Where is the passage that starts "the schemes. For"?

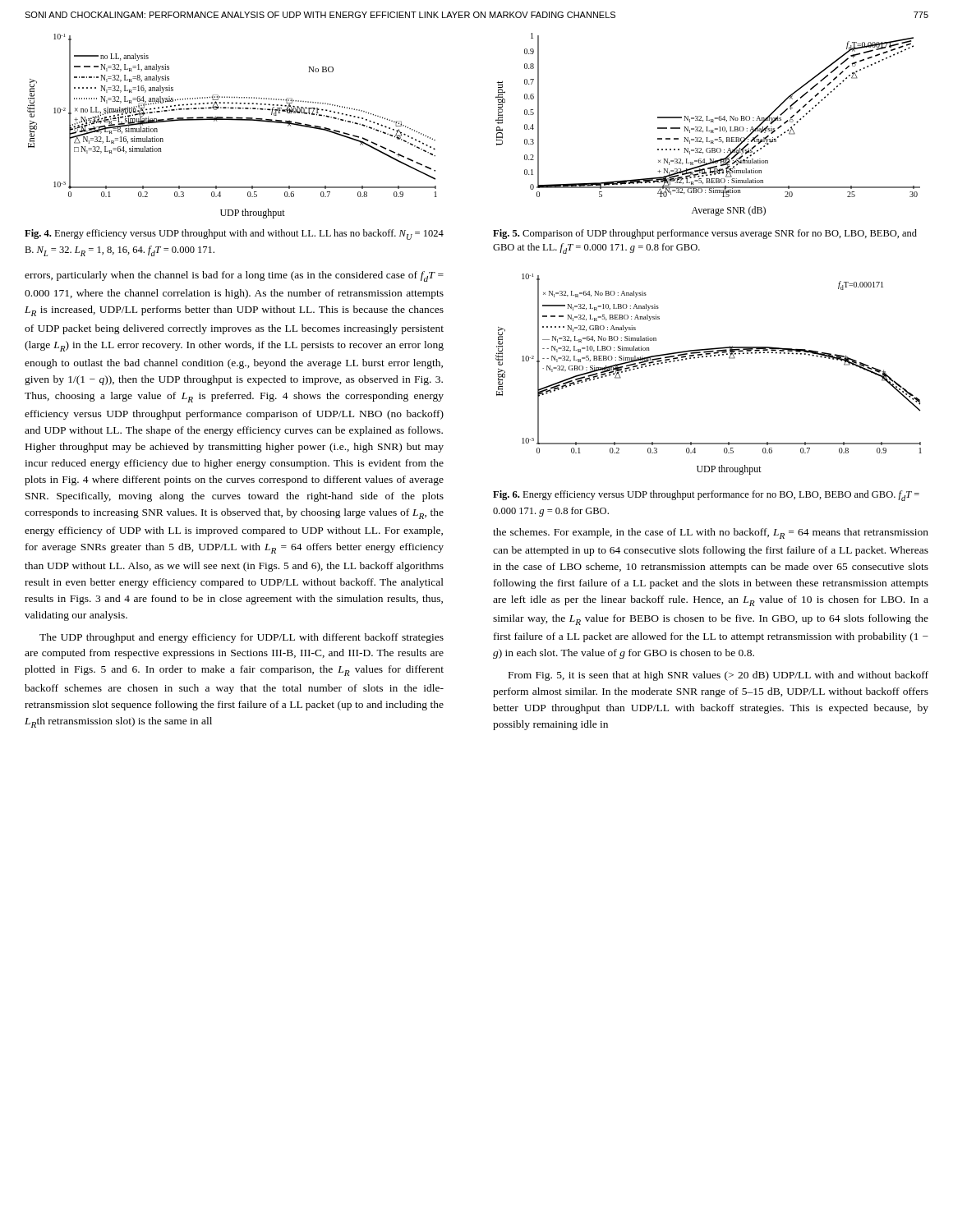pyautogui.click(x=711, y=628)
